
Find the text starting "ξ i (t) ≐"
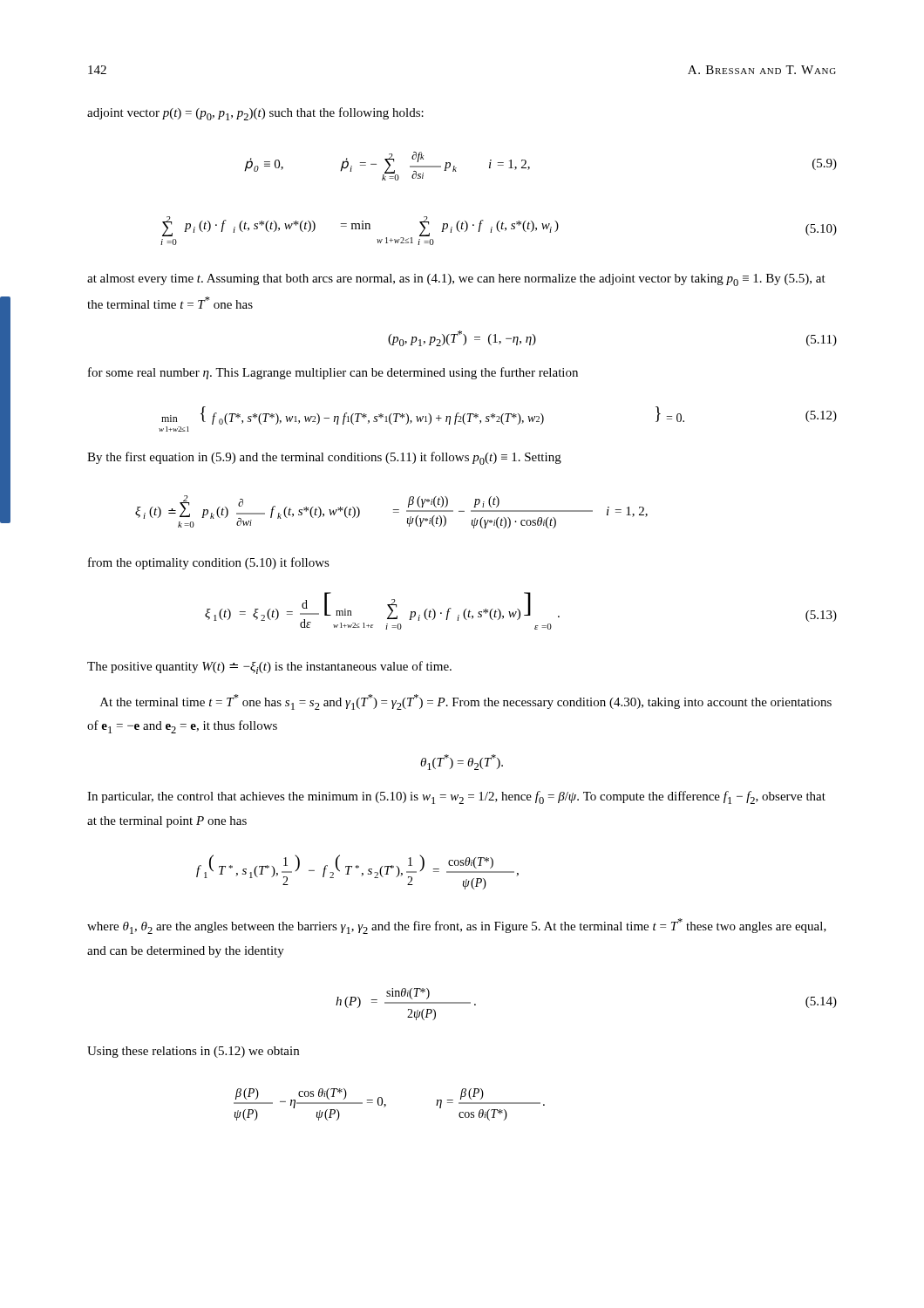[462, 511]
